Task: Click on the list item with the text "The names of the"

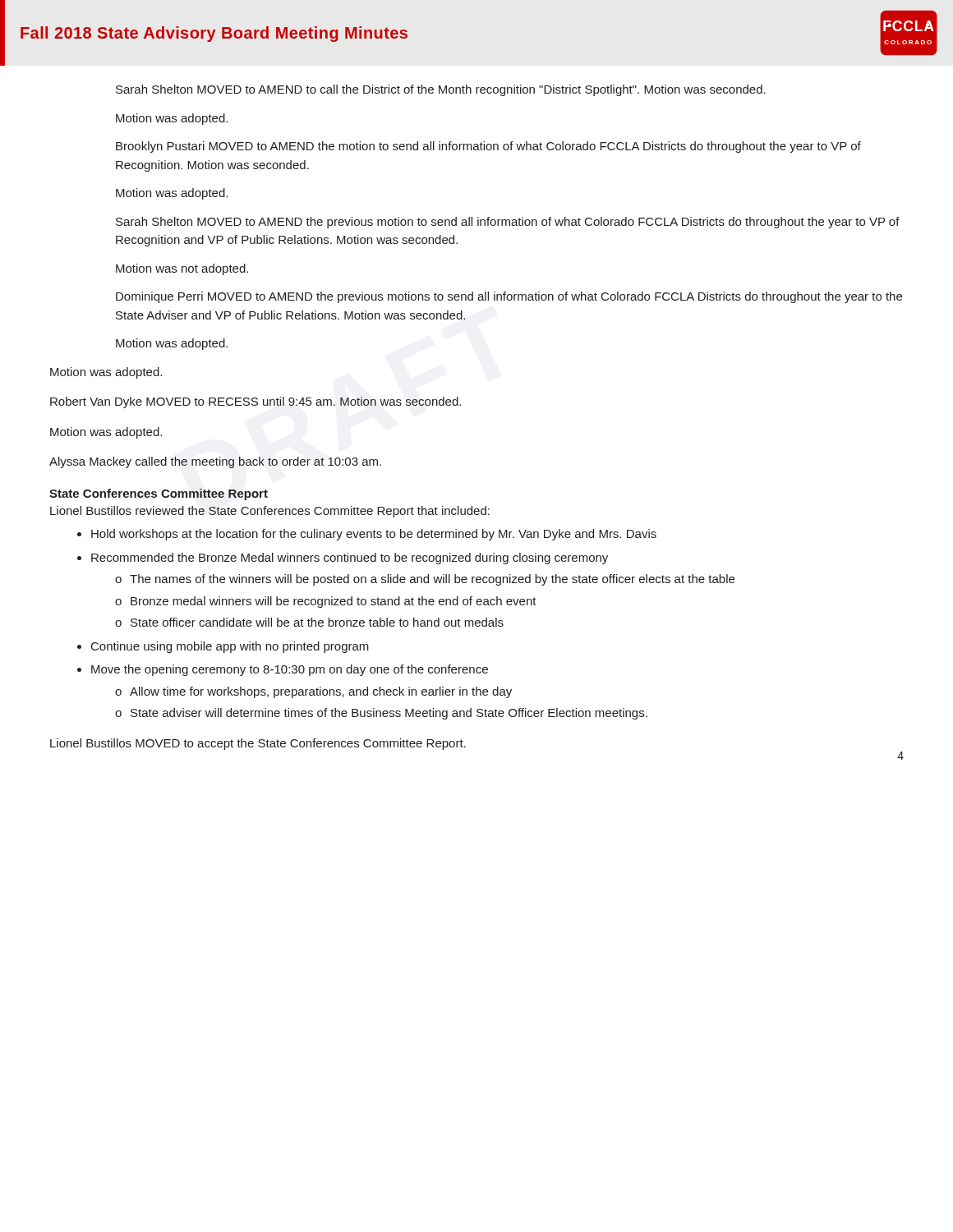Action: click(x=432, y=579)
